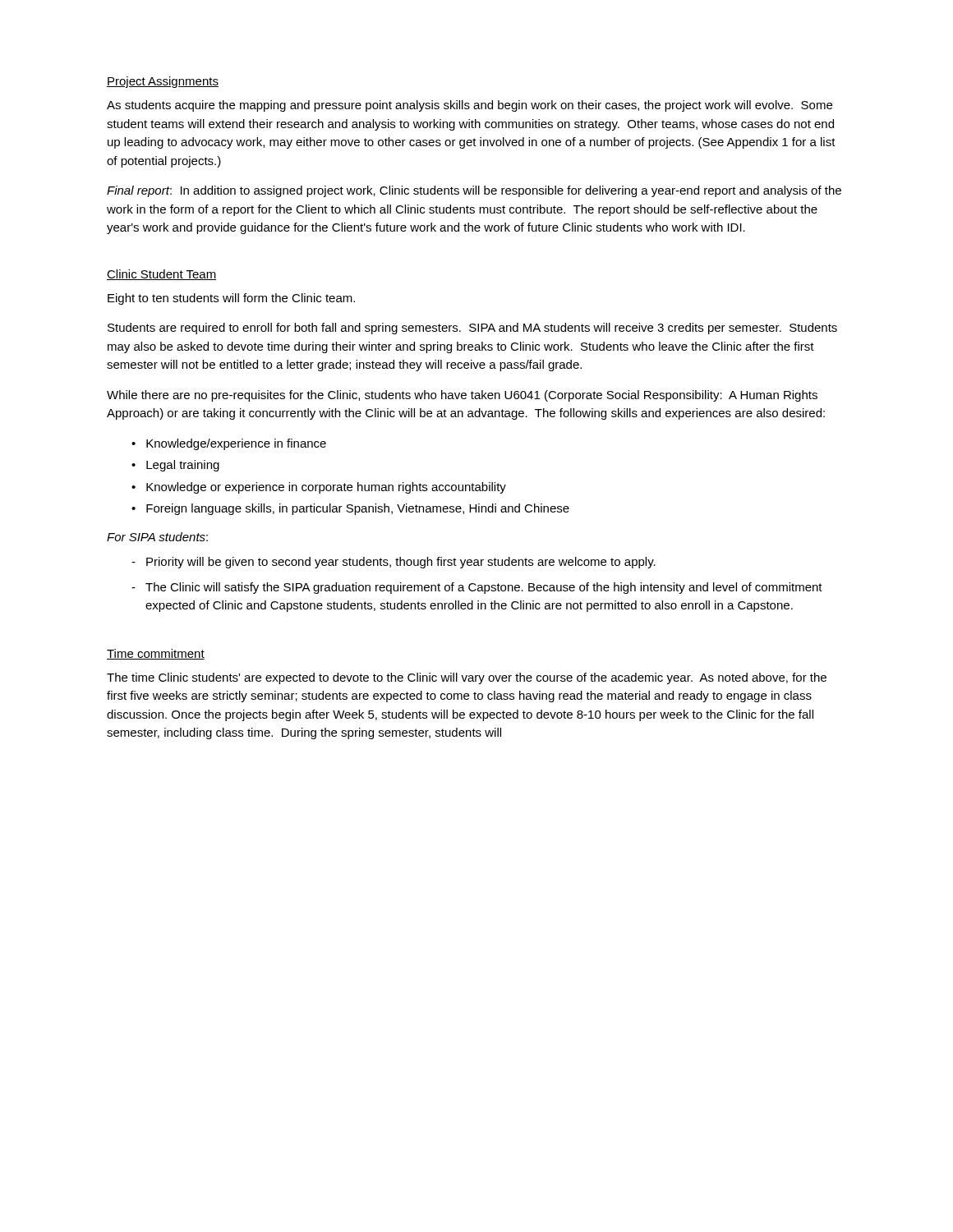Locate the text containing "For SIPA students:"
953x1232 pixels.
pyautogui.click(x=158, y=536)
